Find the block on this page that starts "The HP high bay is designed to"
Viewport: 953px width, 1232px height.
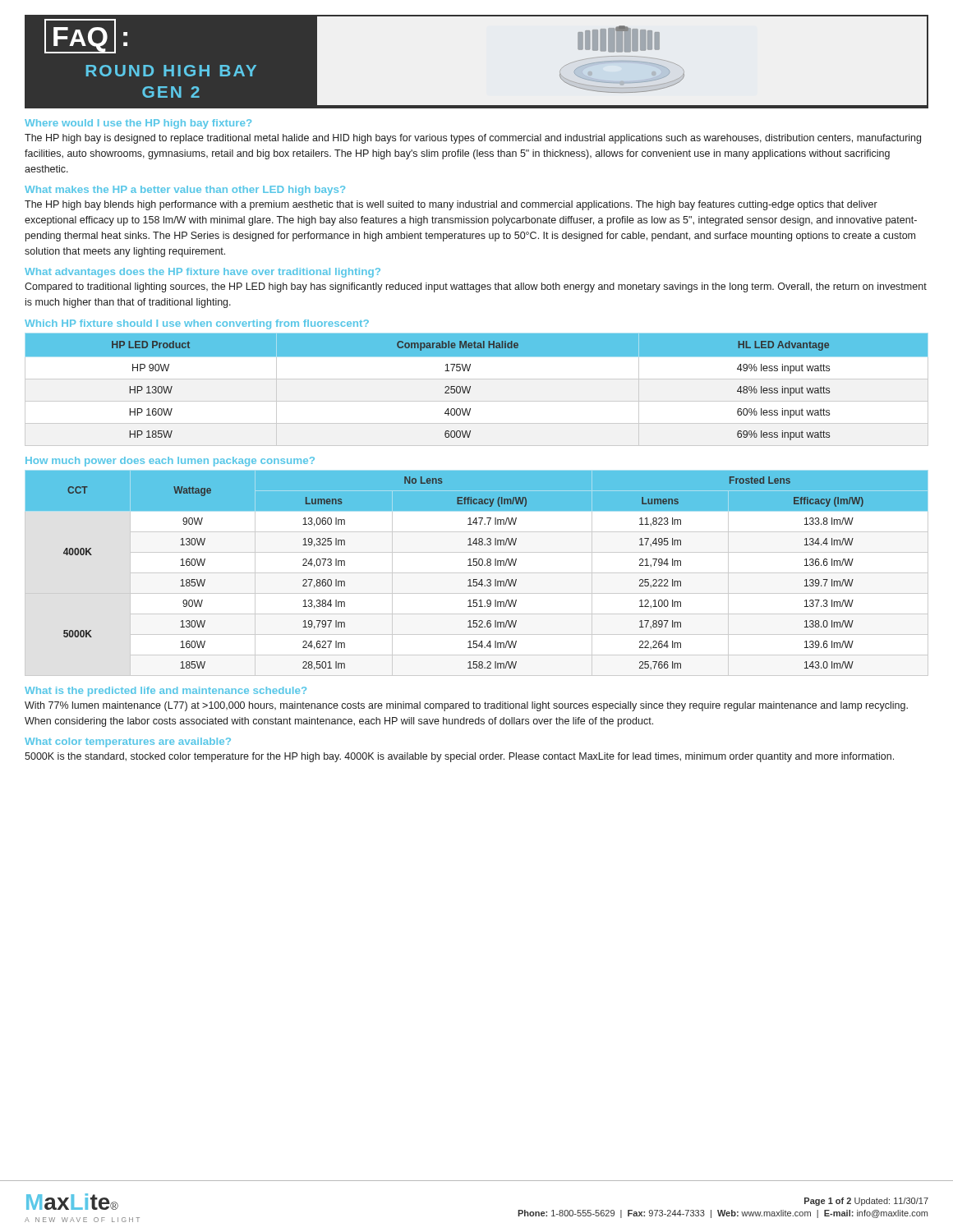point(473,153)
